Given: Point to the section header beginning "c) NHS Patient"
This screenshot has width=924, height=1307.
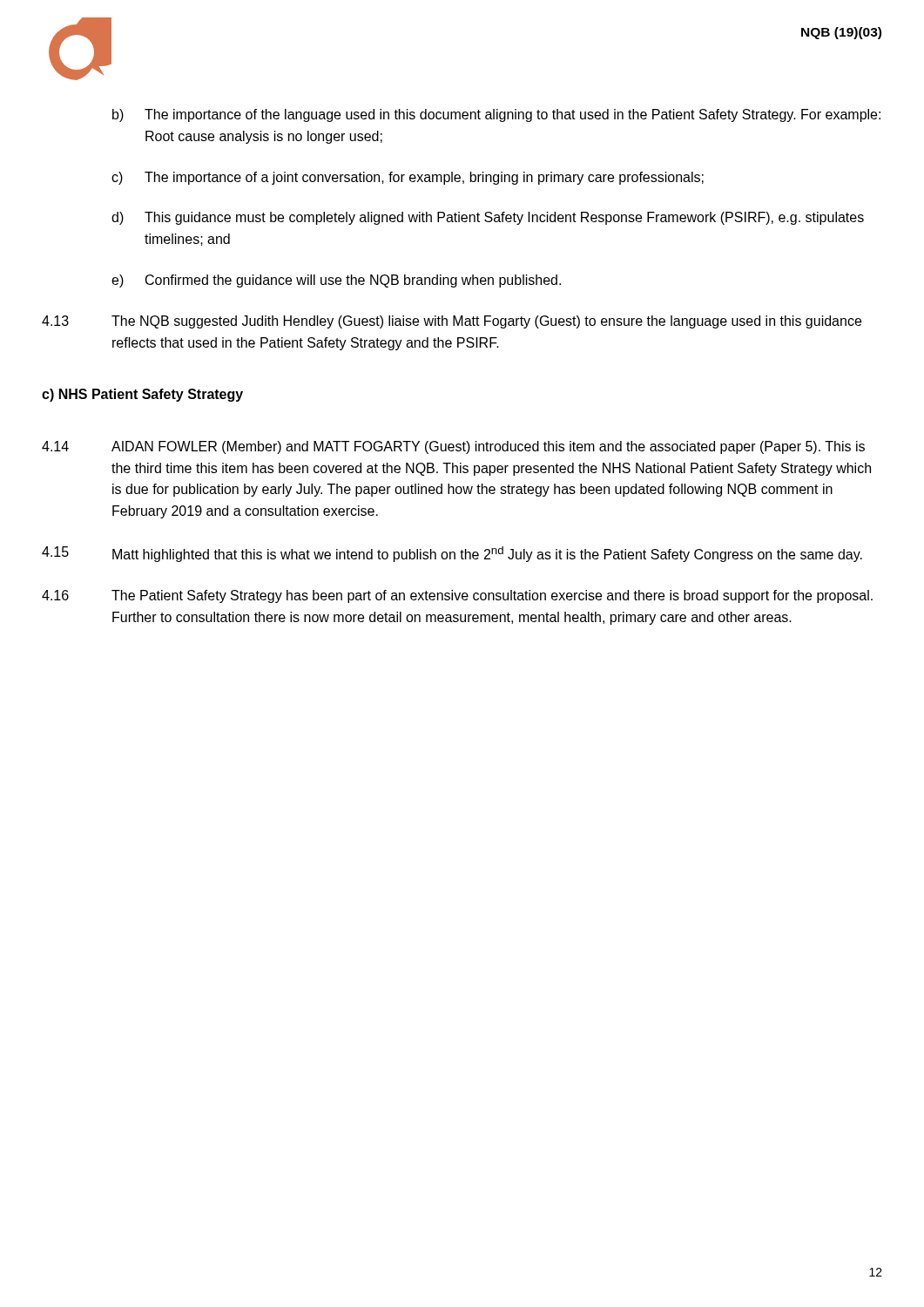Looking at the screenshot, I should point(142,395).
